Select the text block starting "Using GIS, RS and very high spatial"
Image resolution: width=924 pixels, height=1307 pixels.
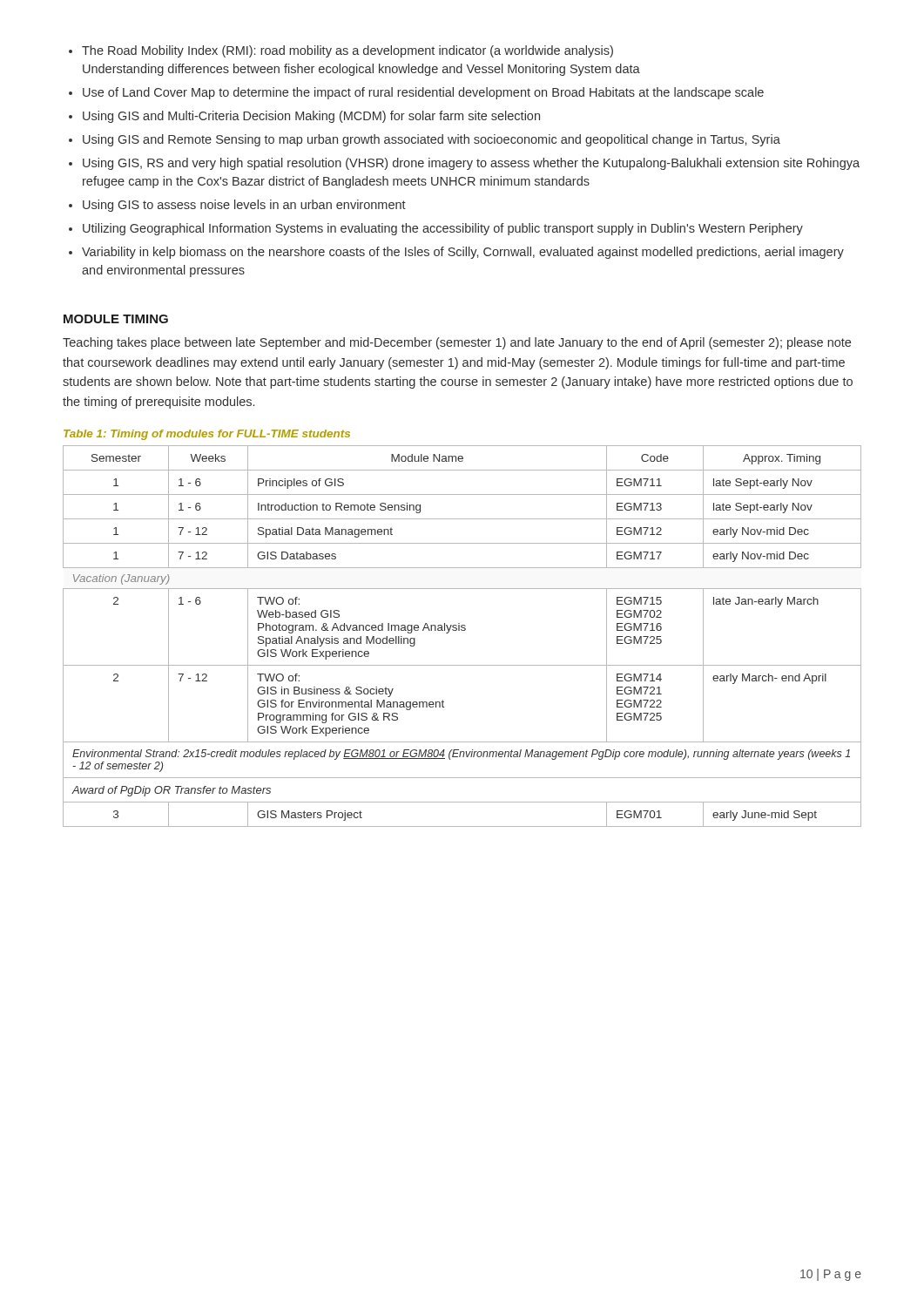[472, 173]
